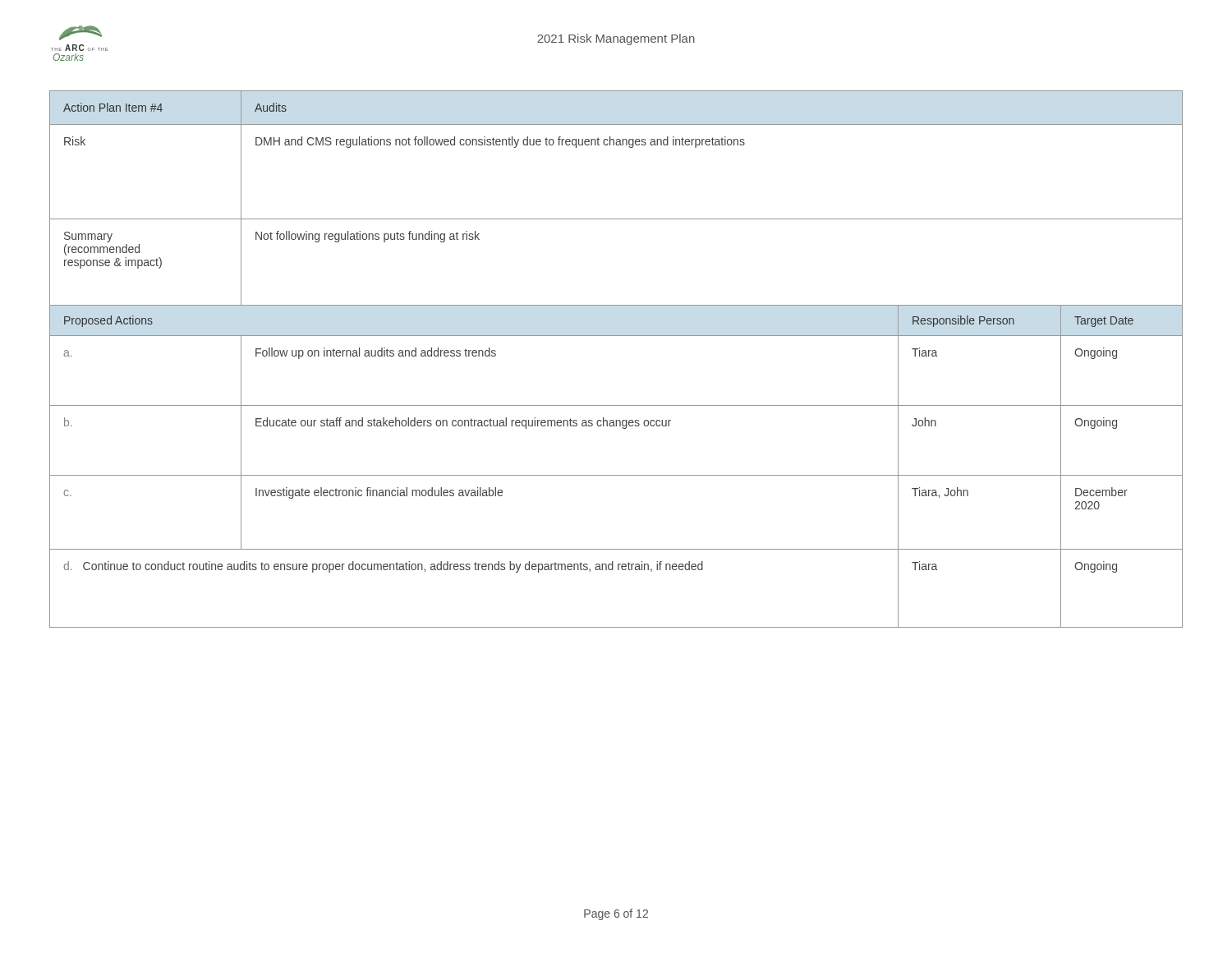Screen dimensions: 953x1232
Task: Select the logo
Action: point(83,45)
